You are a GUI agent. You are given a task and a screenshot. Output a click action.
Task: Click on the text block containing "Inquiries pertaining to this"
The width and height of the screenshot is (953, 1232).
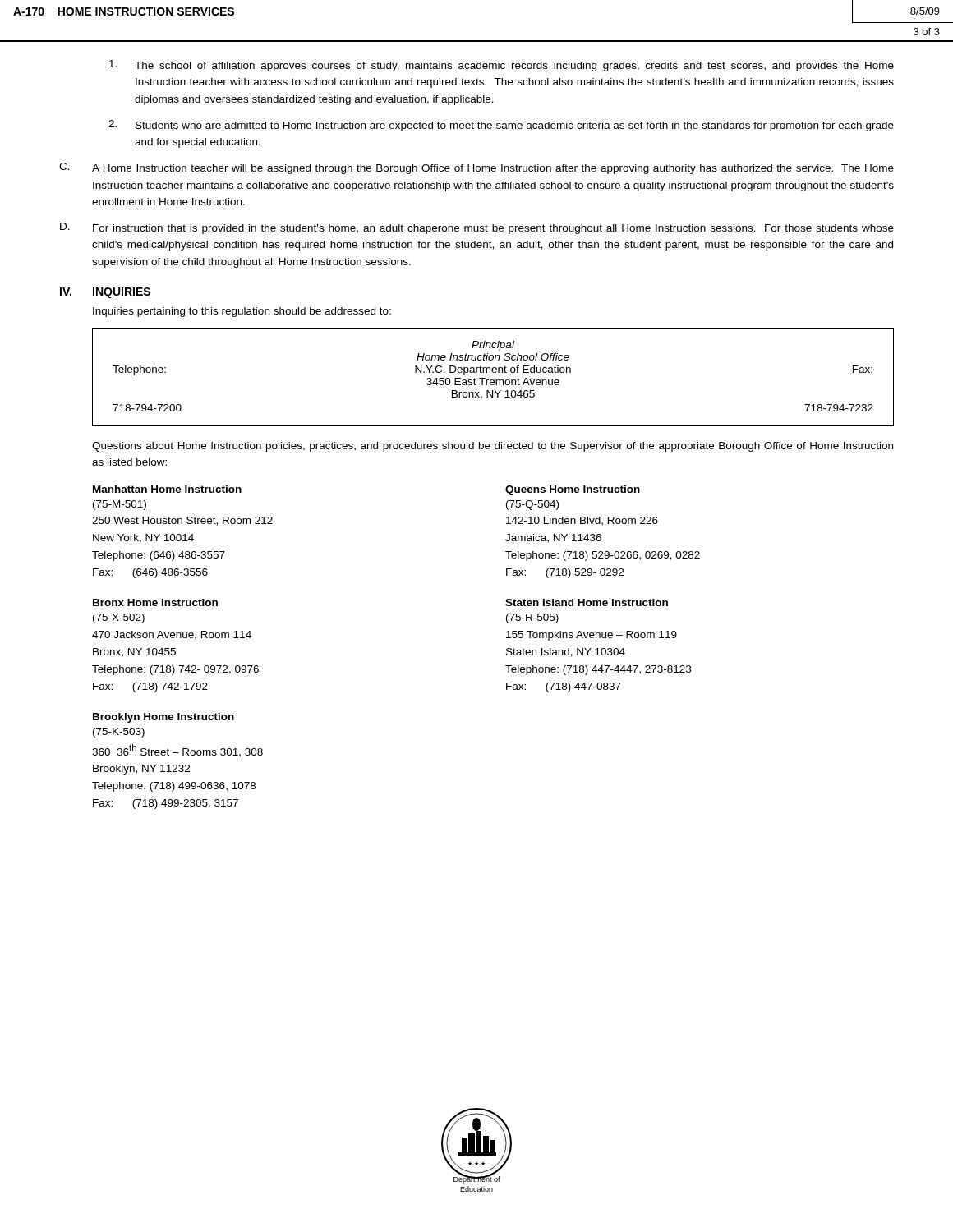pos(242,311)
